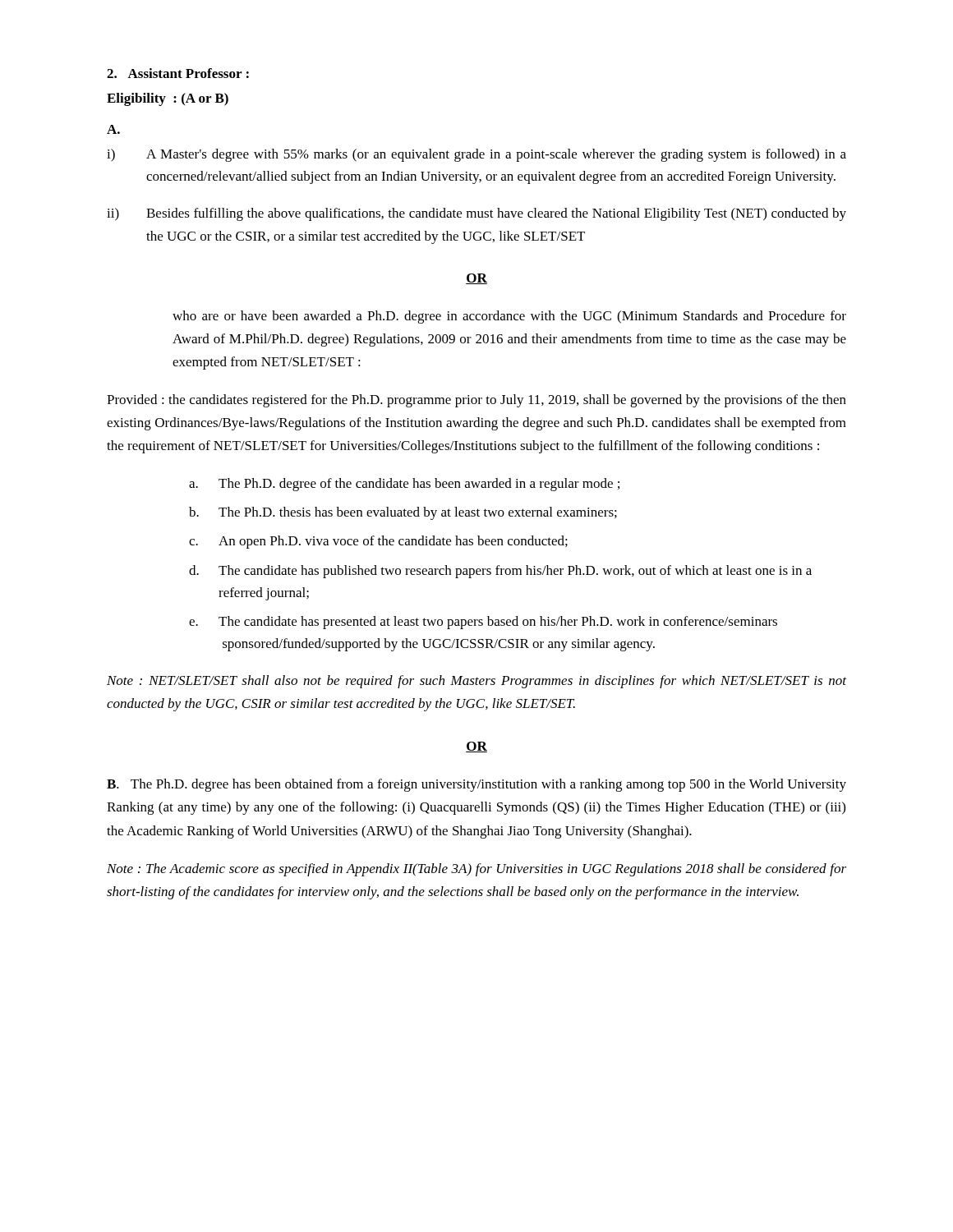
Task: Point to the block beginning "e. The candidate has presented at"
Action: pyautogui.click(x=518, y=633)
